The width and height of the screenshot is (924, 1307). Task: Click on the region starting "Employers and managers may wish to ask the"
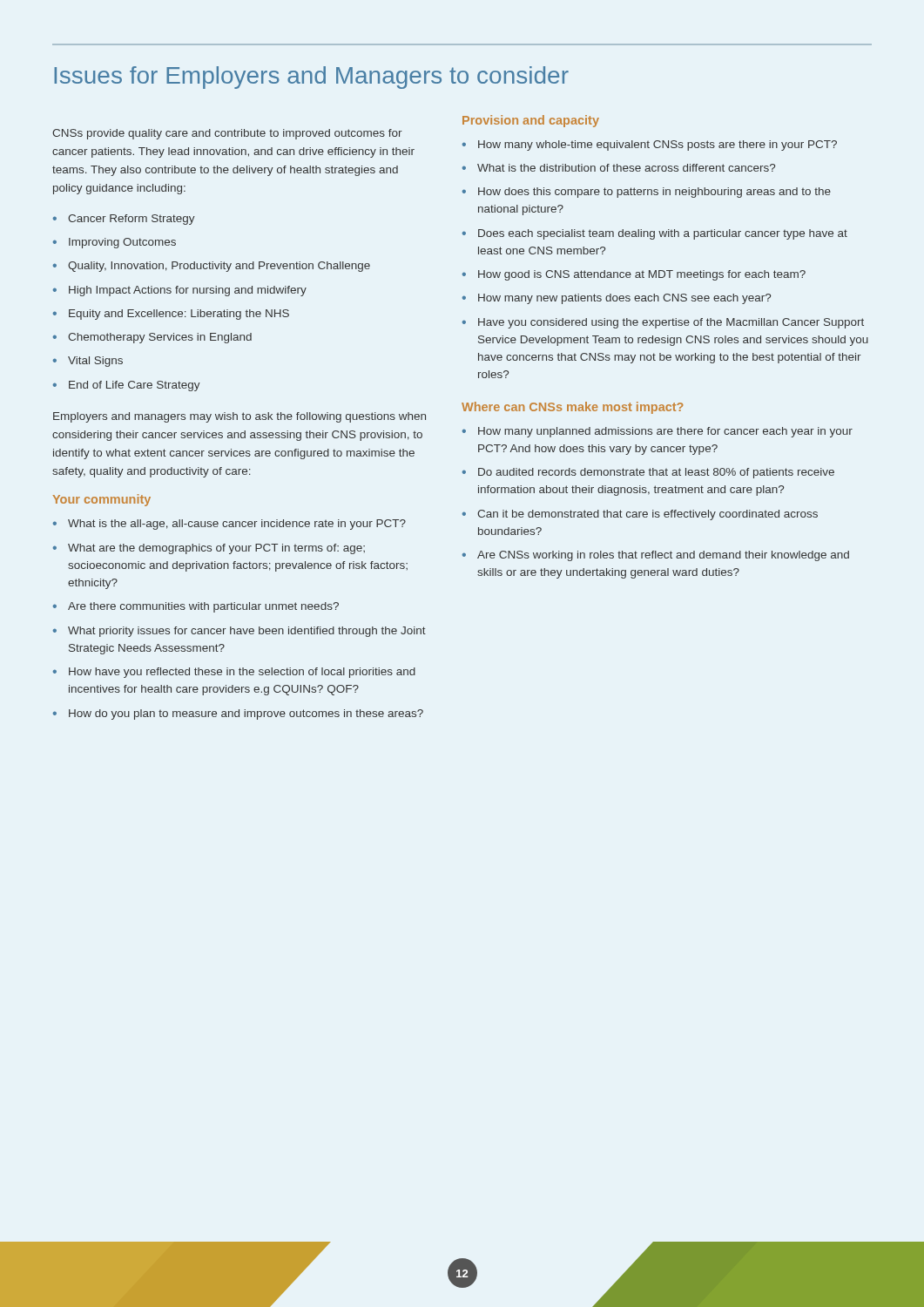click(240, 444)
